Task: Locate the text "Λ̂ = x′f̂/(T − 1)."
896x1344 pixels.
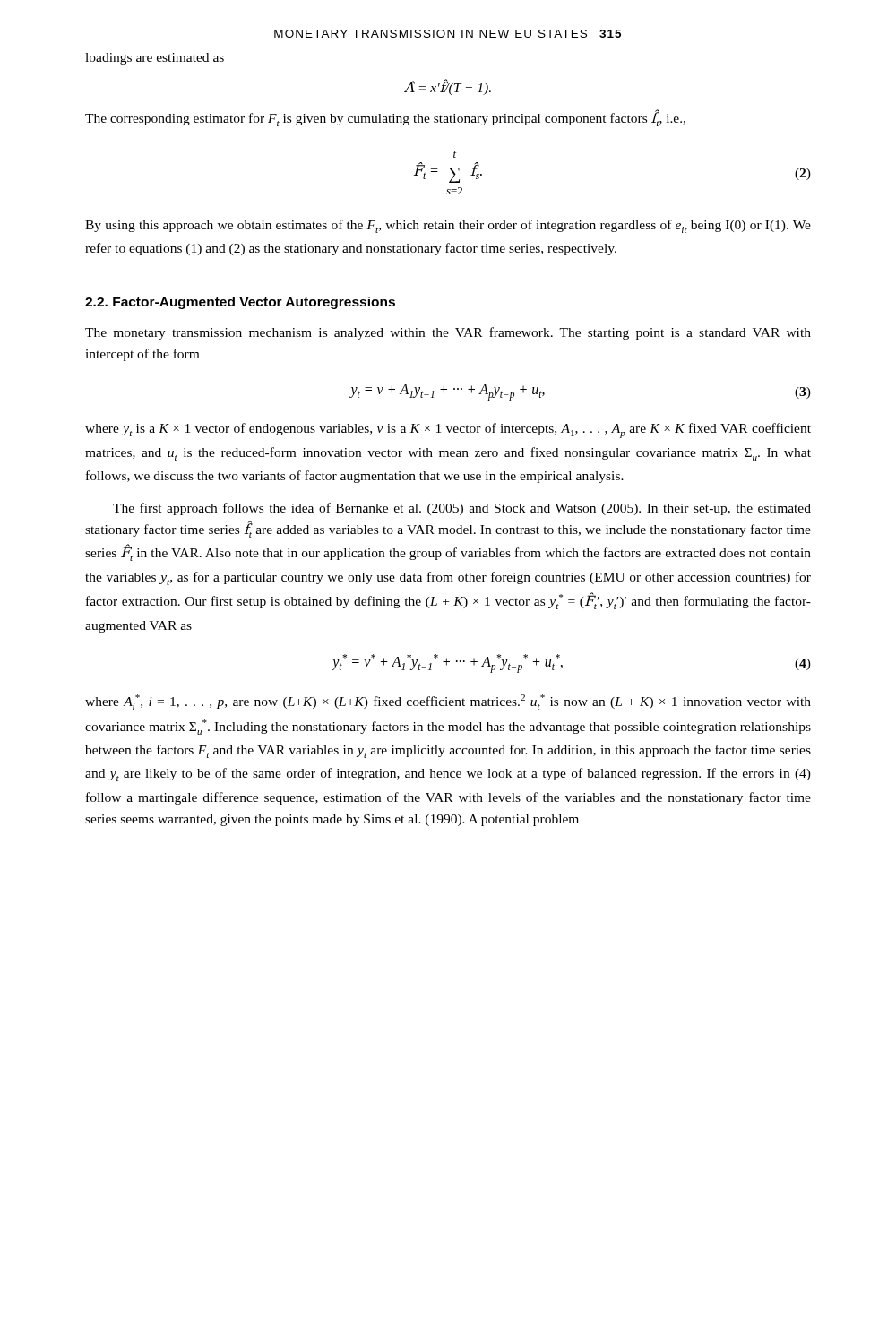Action: (448, 87)
